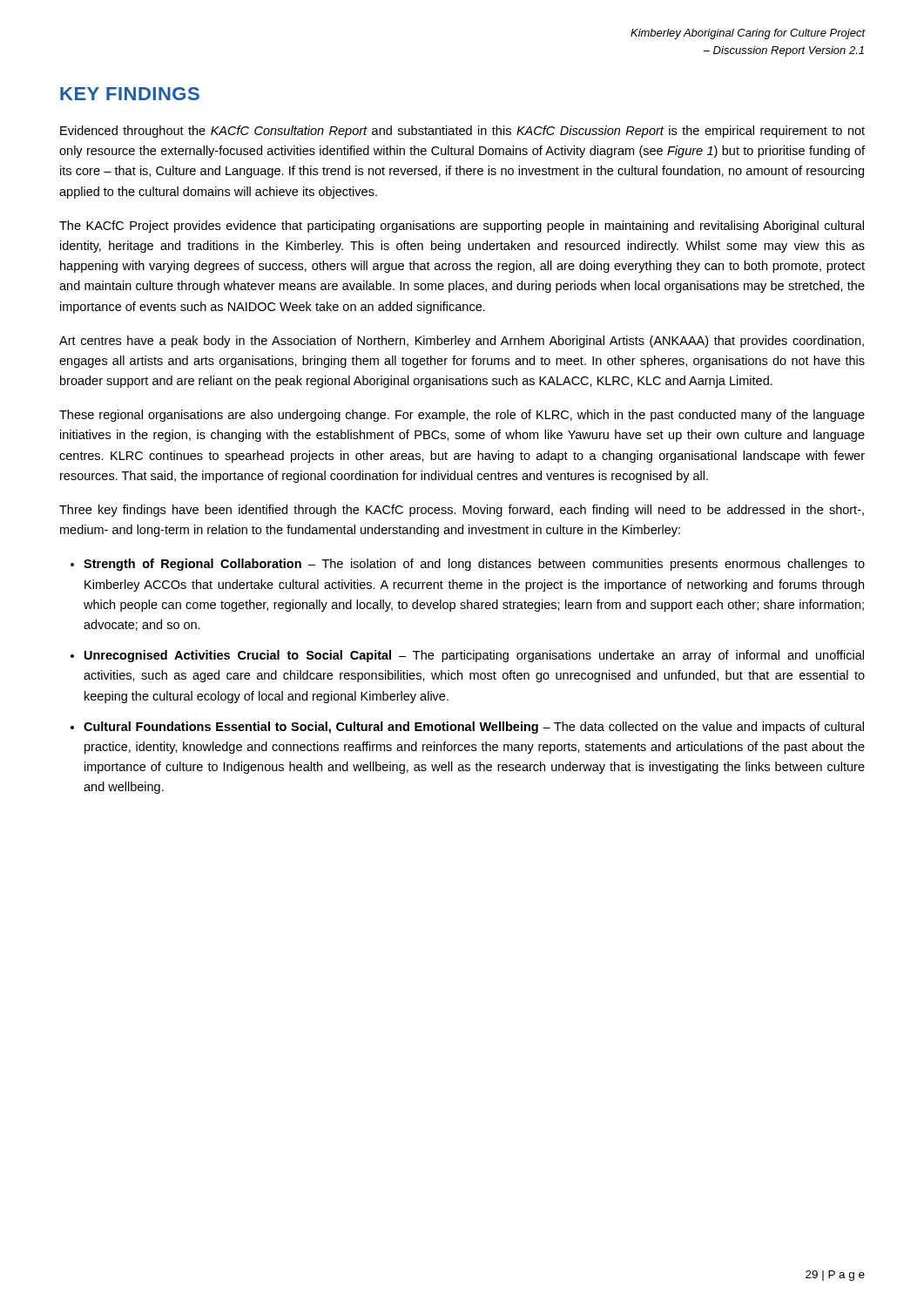Select the text block starting "Art centres have a peak body"
Screen dimensions: 1307x924
[462, 361]
